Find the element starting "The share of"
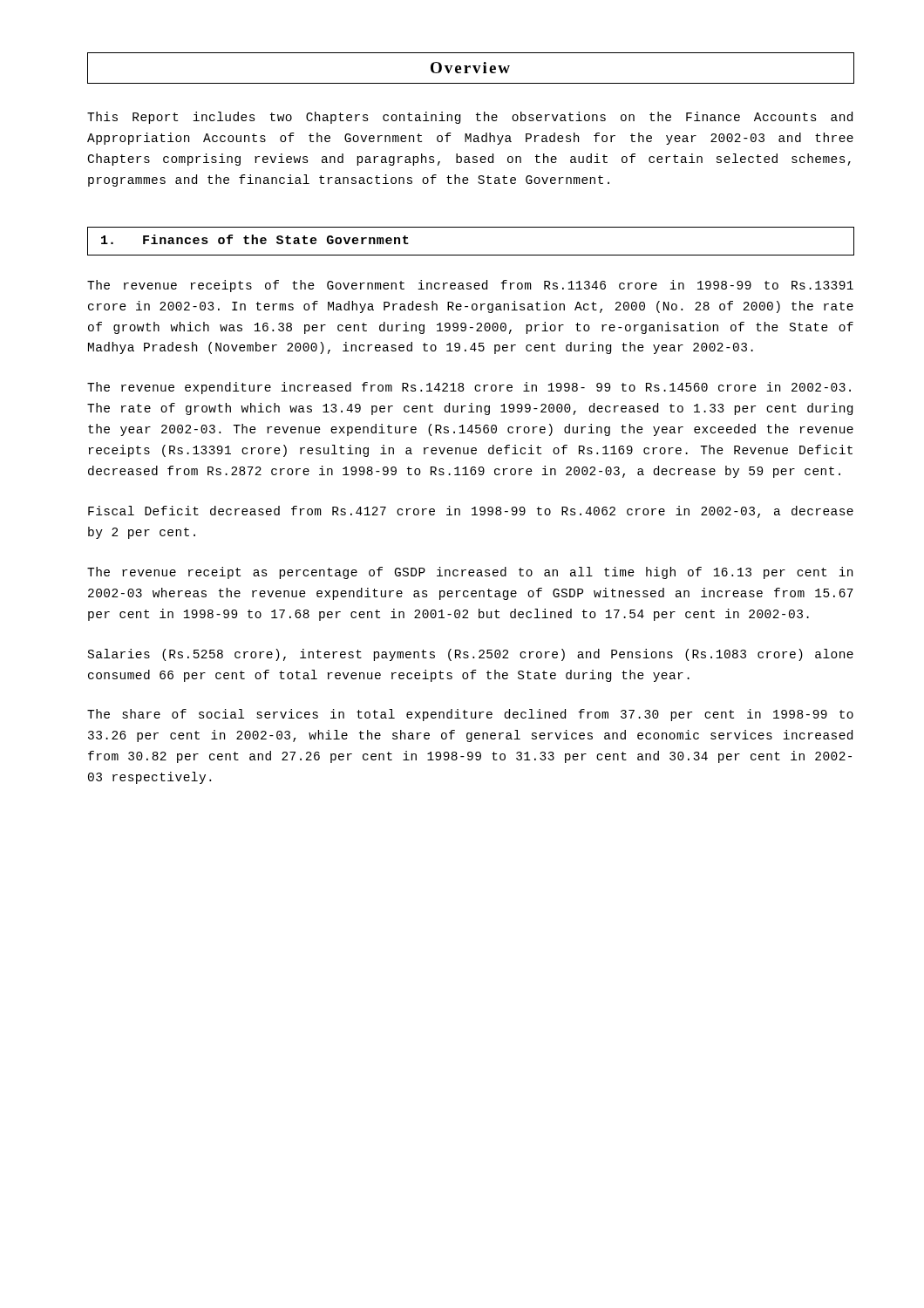This screenshot has height=1308, width=924. 471,747
